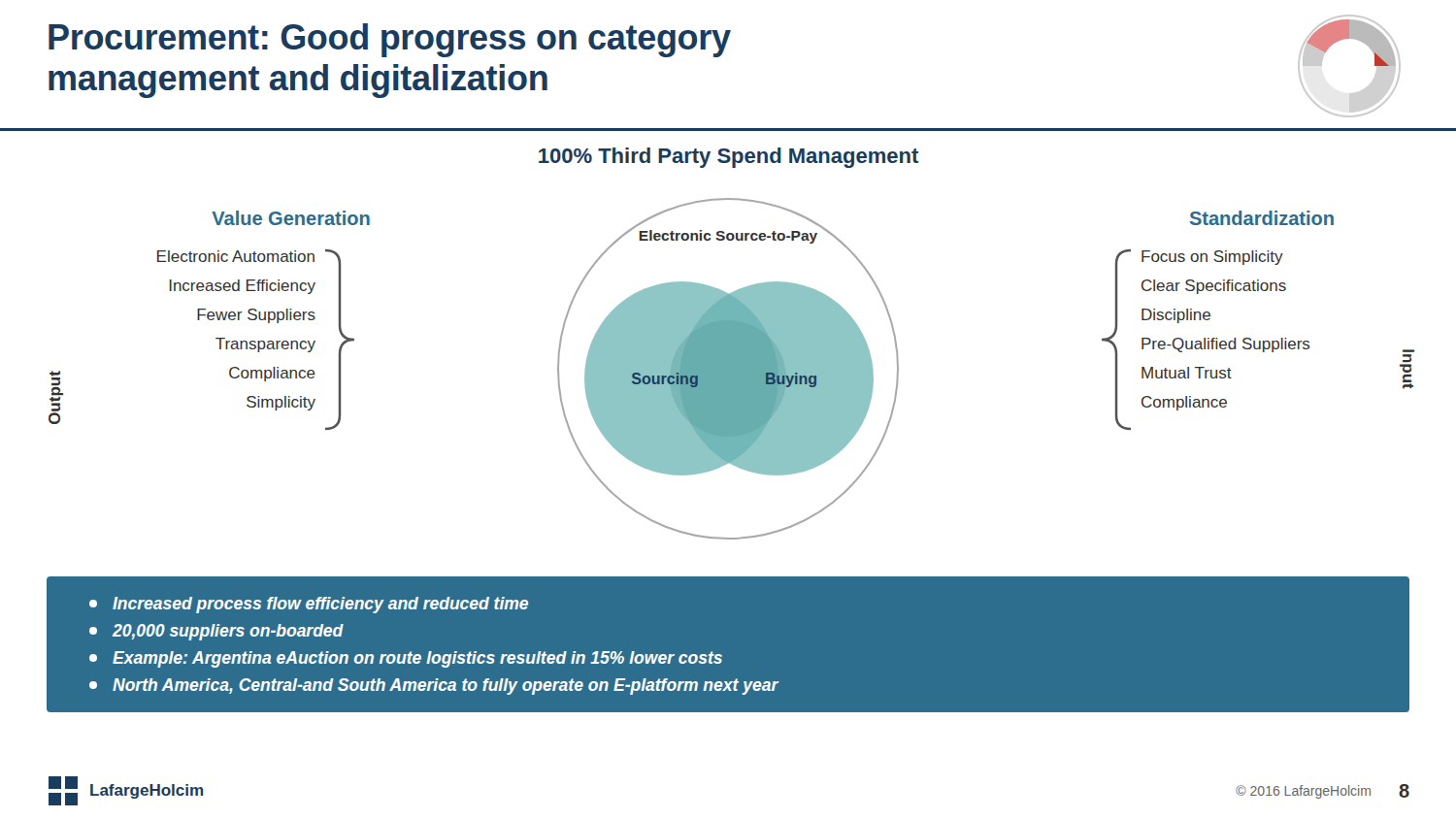Select the list item containing "Increased process flow efficiency and"
The image size is (1456, 819).
click(x=309, y=604)
